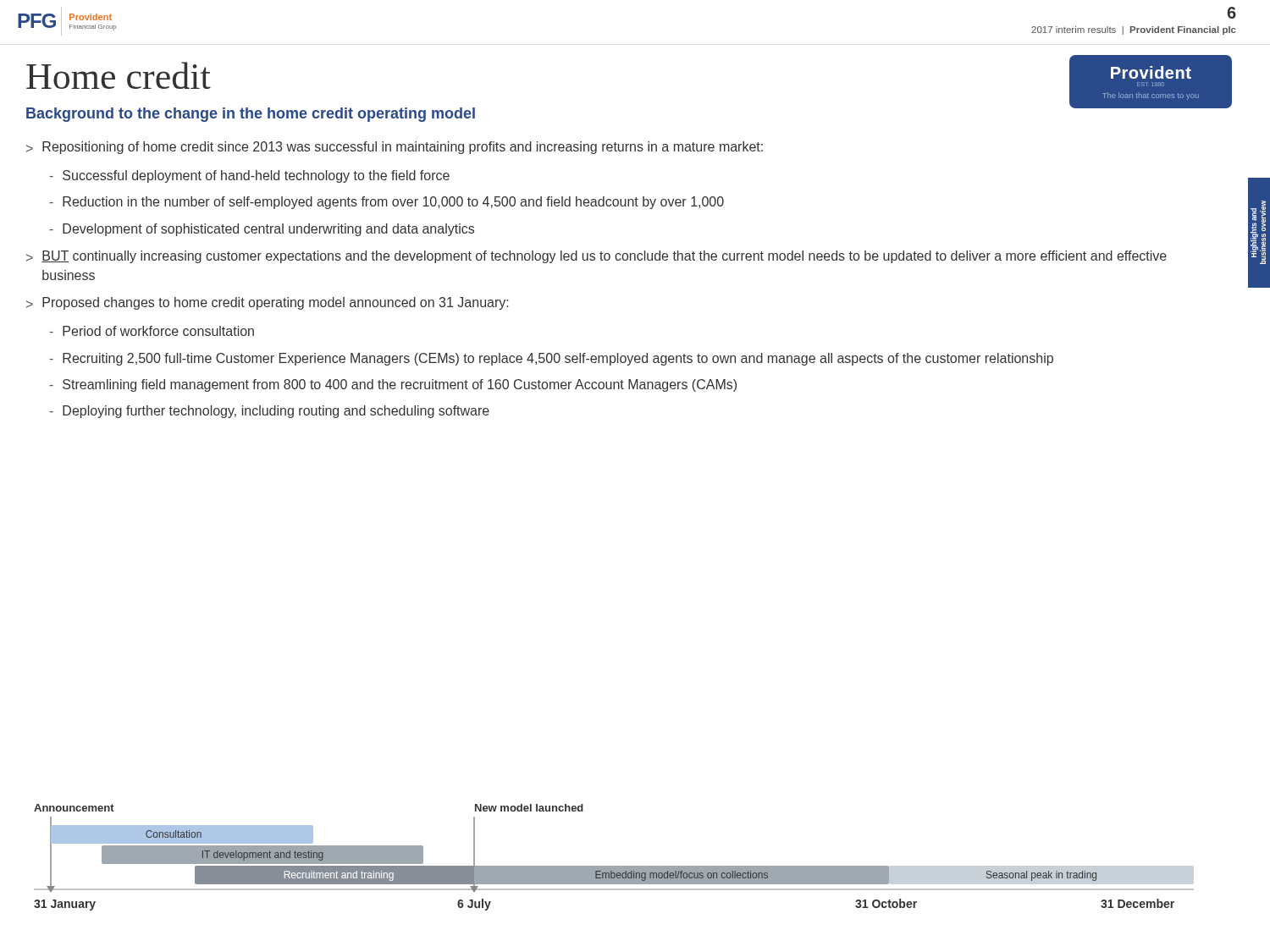Locate the infographic
This screenshot has width=1270, height=952.
[x=624, y=866]
